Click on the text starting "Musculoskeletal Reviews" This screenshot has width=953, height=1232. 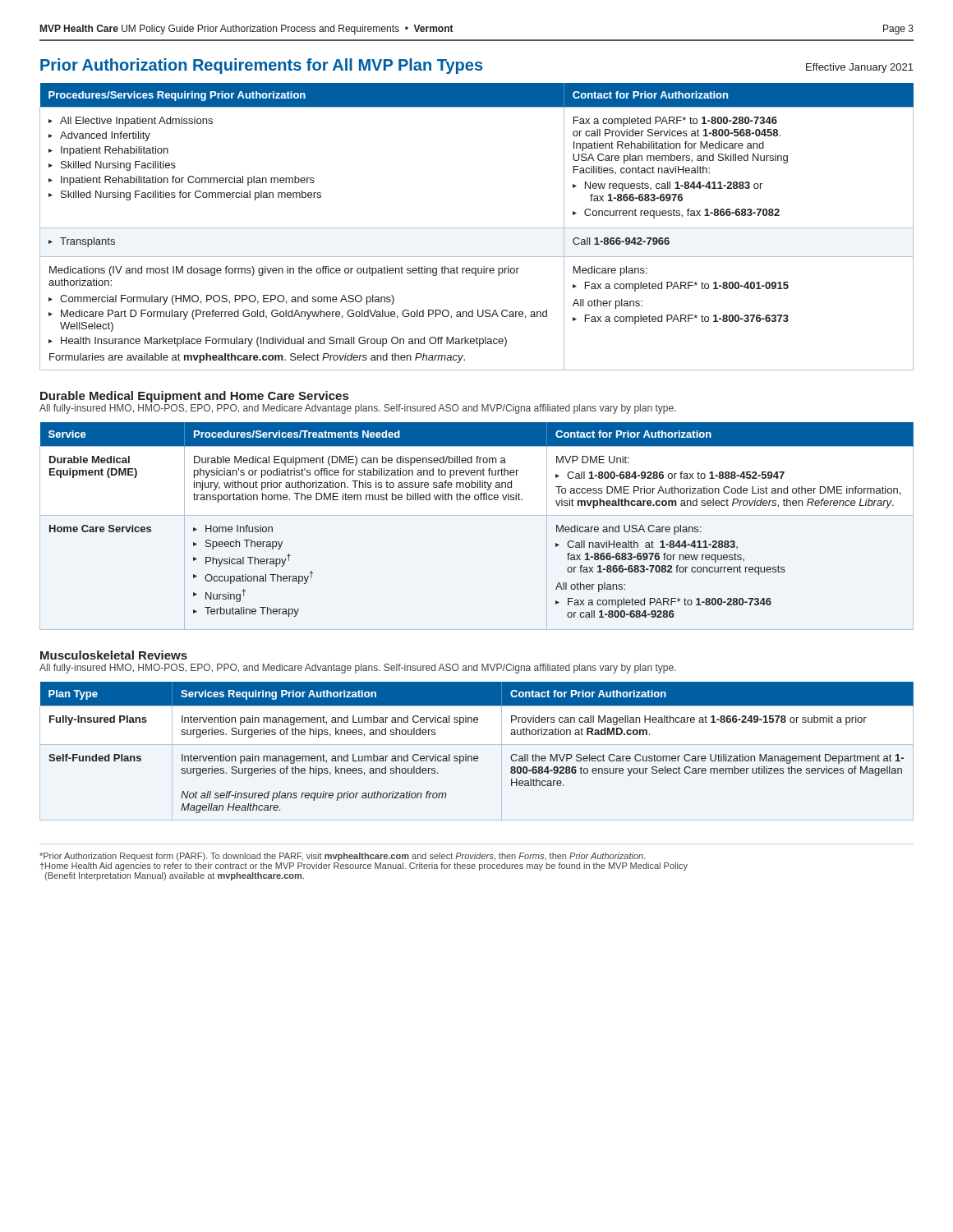click(x=113, y=655)
